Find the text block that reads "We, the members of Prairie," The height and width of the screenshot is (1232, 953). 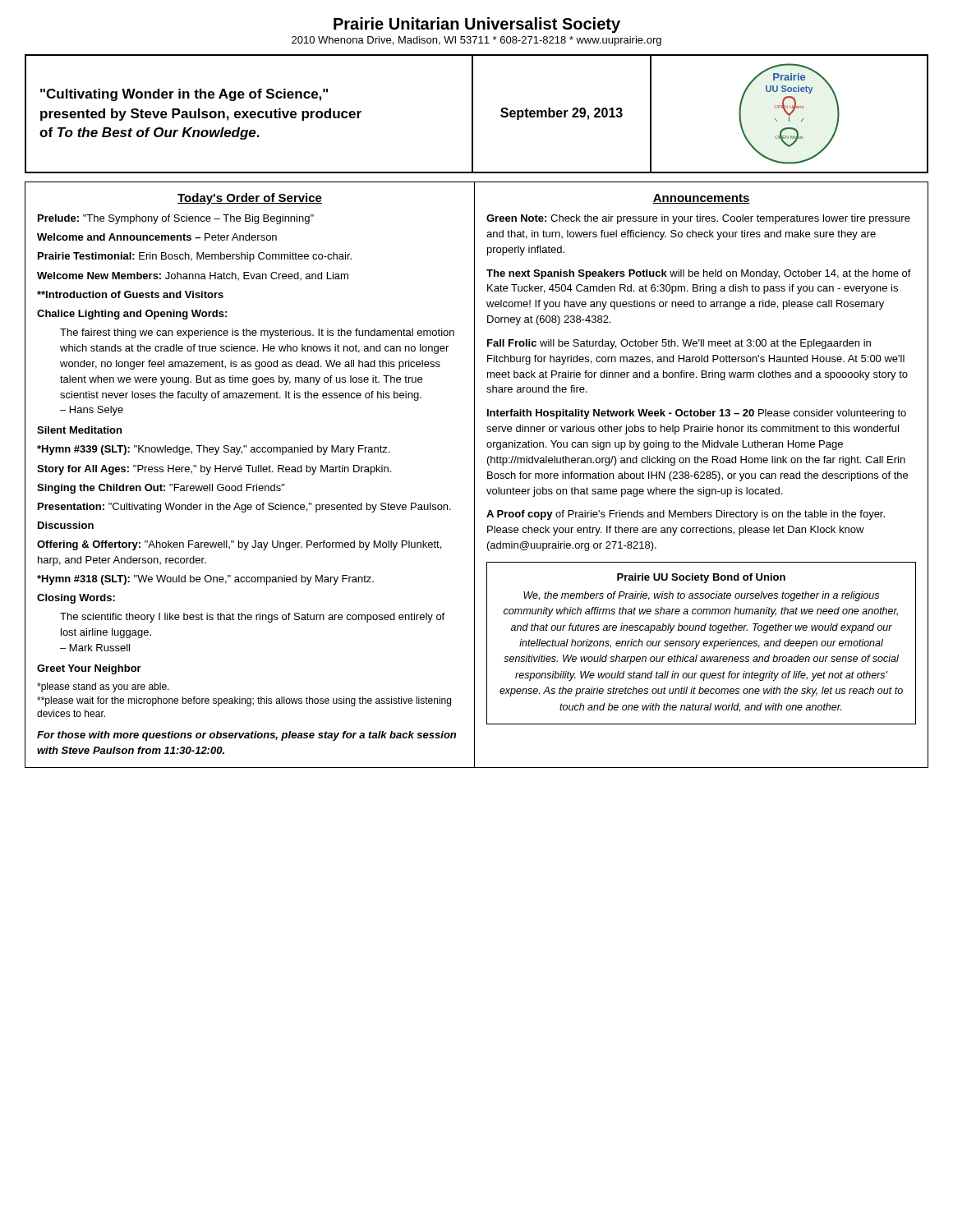701,651
